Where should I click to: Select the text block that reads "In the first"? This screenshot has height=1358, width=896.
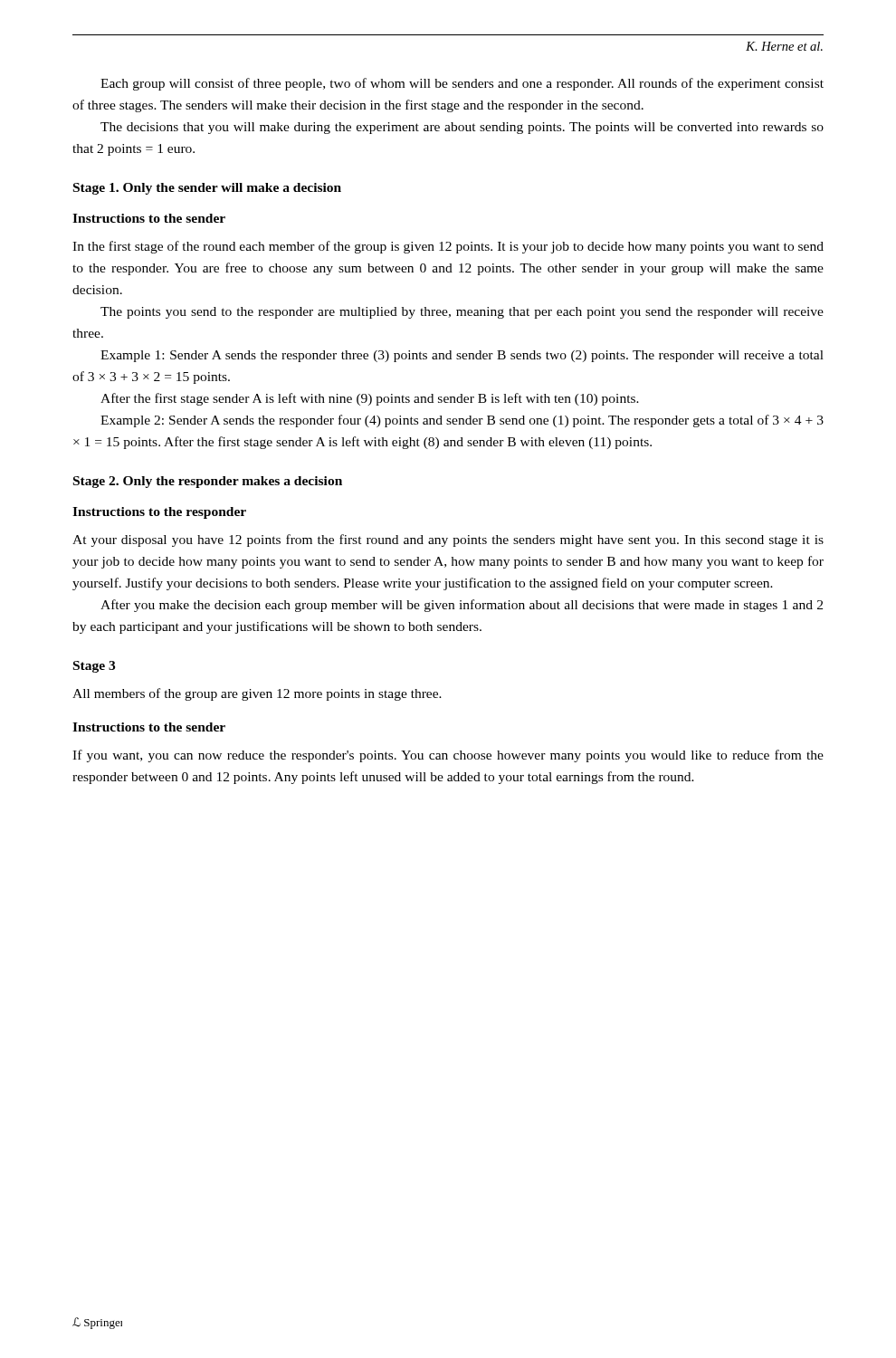(448, 344)
